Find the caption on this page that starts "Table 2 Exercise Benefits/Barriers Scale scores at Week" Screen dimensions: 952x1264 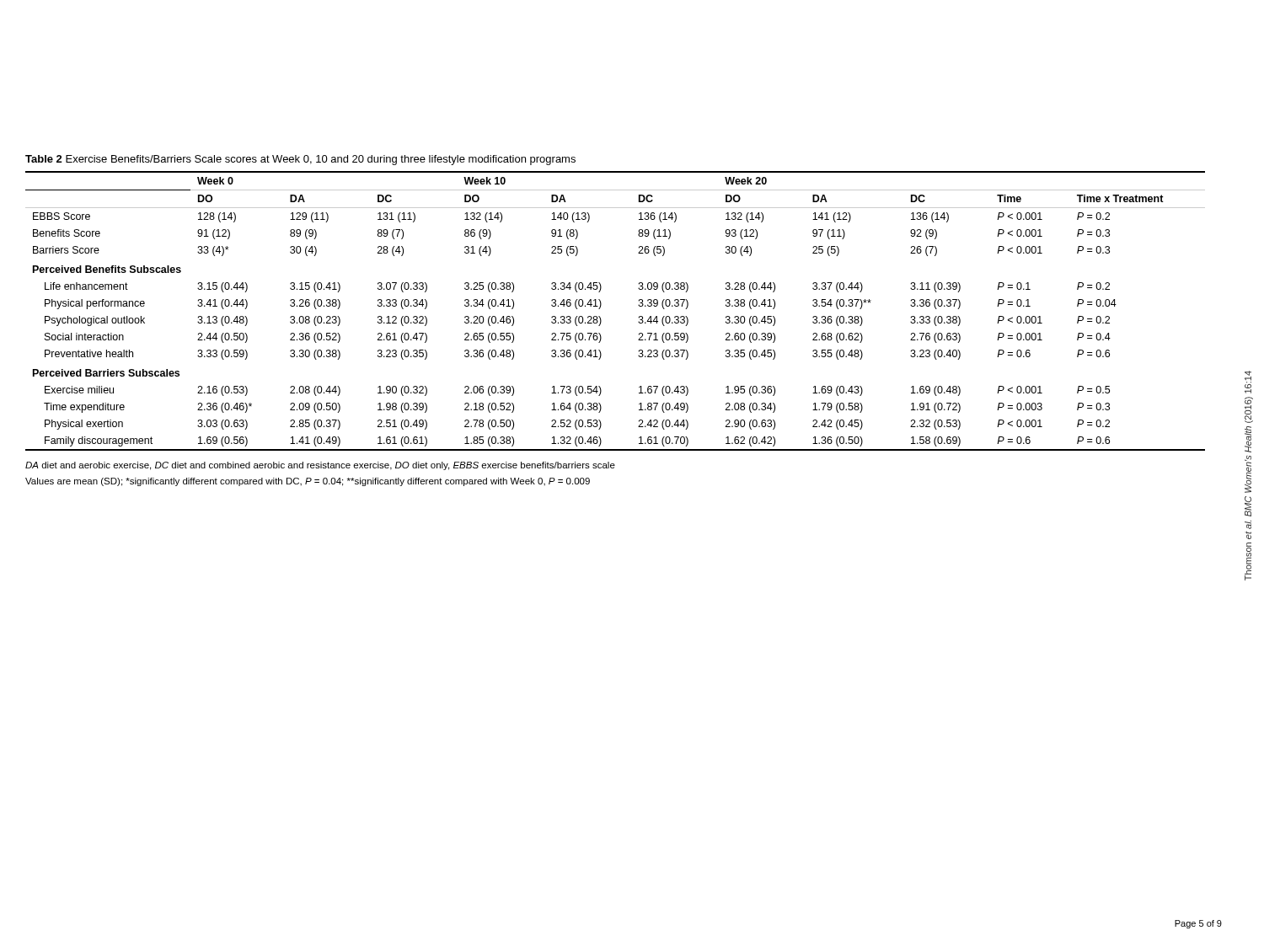coord(301,159)
